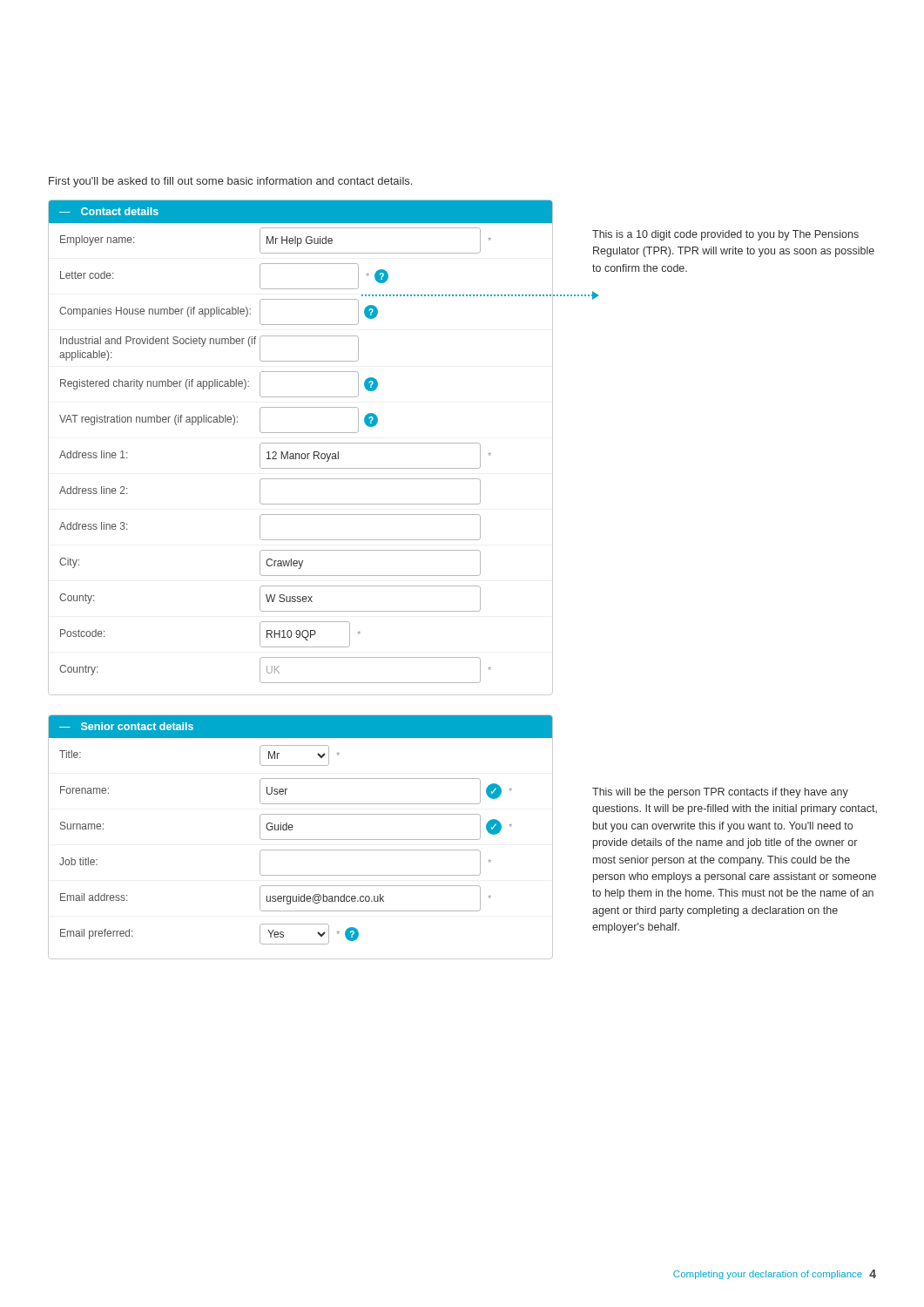Select the text block that reads "This is a 10"
Screen dimensions: 1307x924
733,251
